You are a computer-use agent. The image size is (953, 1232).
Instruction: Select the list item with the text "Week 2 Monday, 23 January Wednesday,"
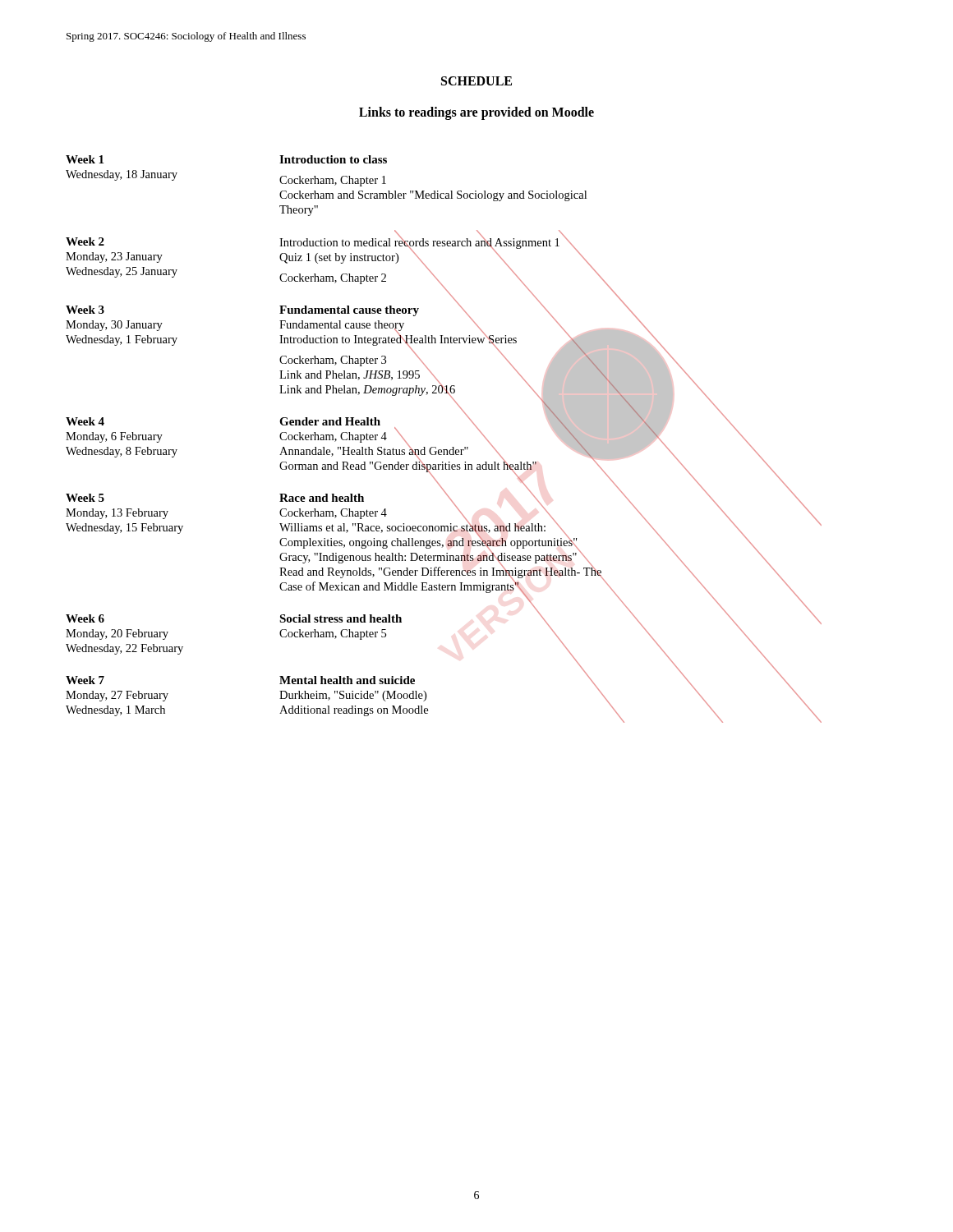[476, 260]
